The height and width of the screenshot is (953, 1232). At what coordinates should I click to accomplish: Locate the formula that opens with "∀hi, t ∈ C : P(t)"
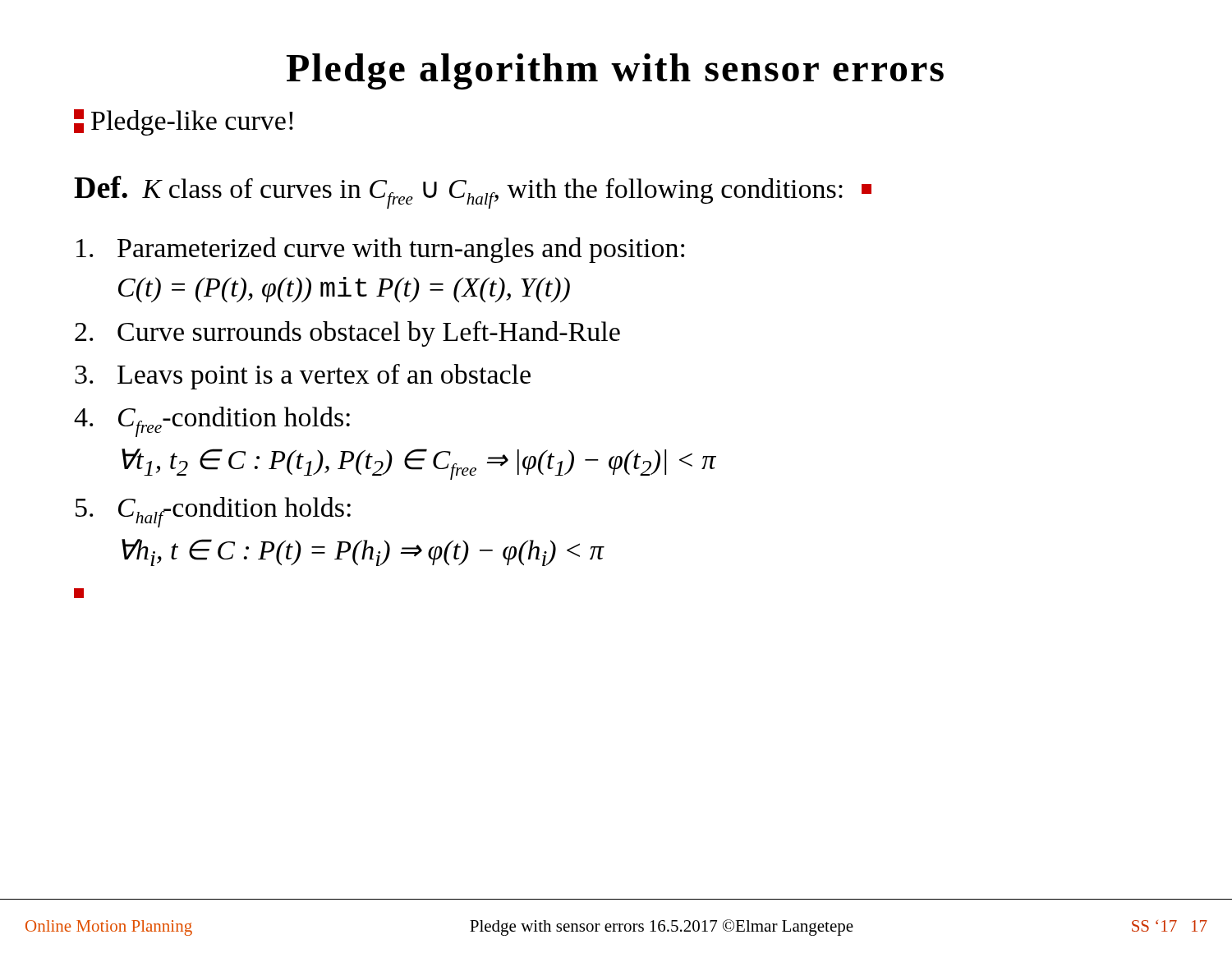coord(360,553)
